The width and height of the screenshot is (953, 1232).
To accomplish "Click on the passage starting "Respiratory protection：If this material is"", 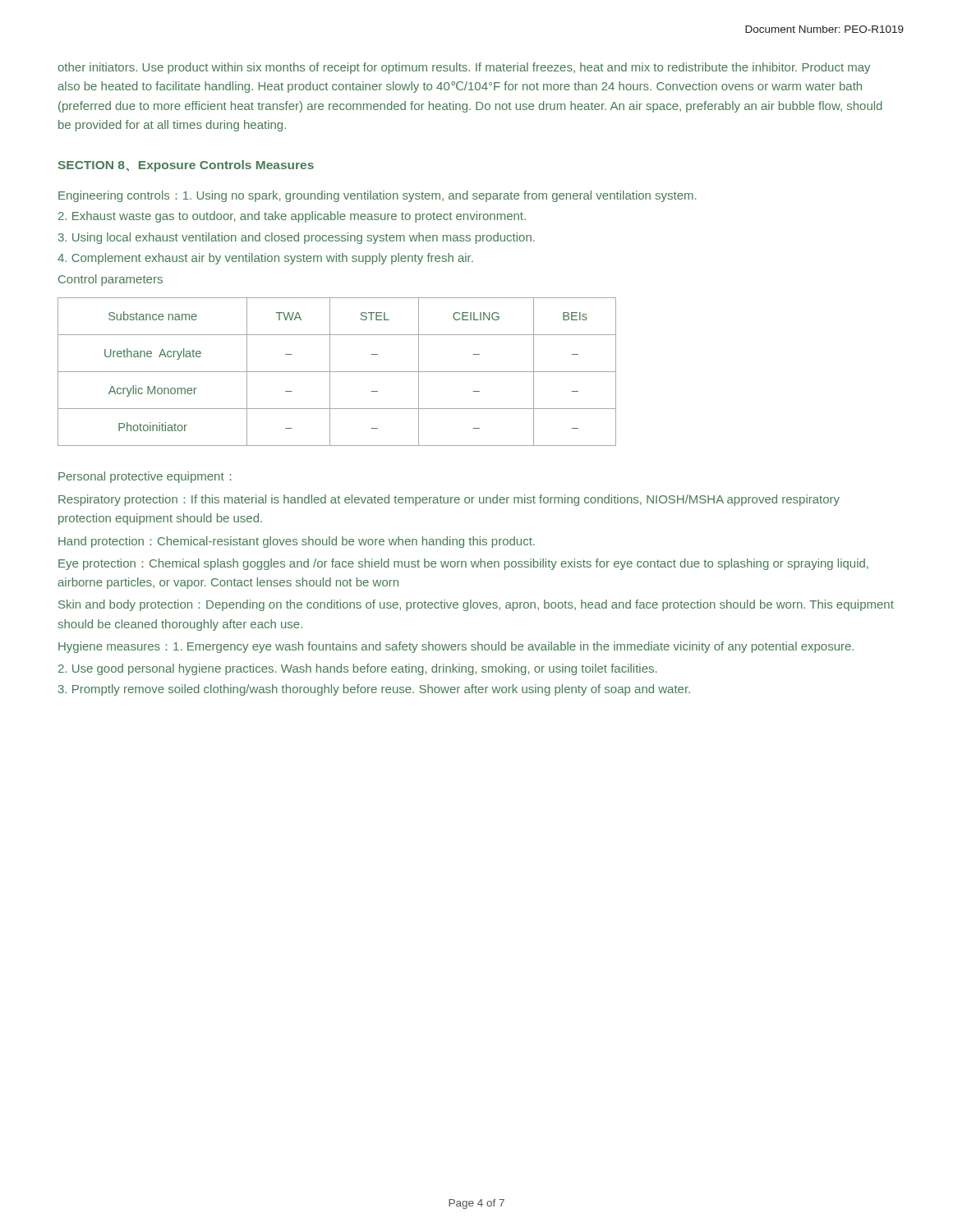I will click(449, 509).
